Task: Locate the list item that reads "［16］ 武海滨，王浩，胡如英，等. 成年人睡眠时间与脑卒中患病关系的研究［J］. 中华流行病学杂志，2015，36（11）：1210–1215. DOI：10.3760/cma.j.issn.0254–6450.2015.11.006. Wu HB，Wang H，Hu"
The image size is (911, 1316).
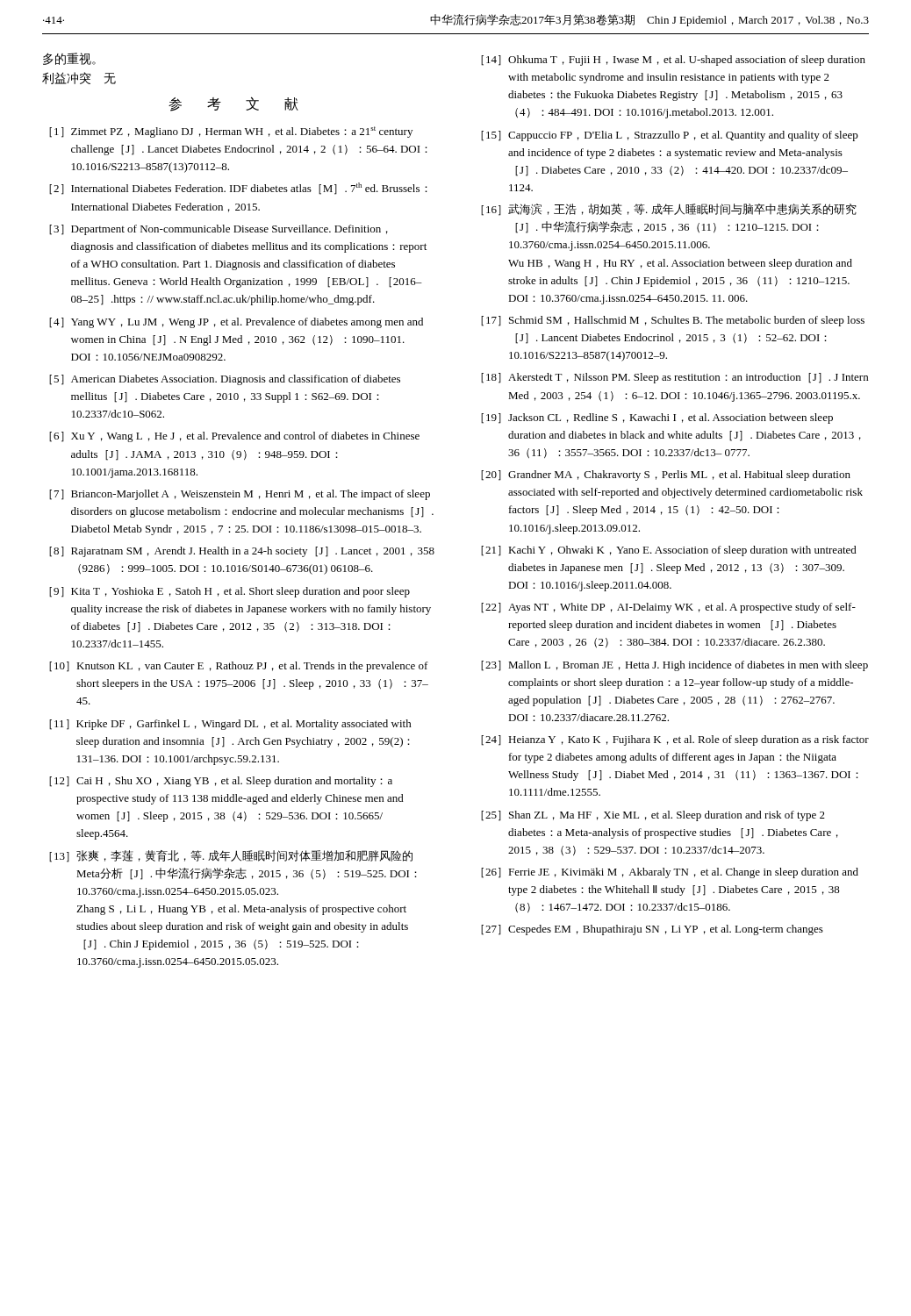Action: 671,254
